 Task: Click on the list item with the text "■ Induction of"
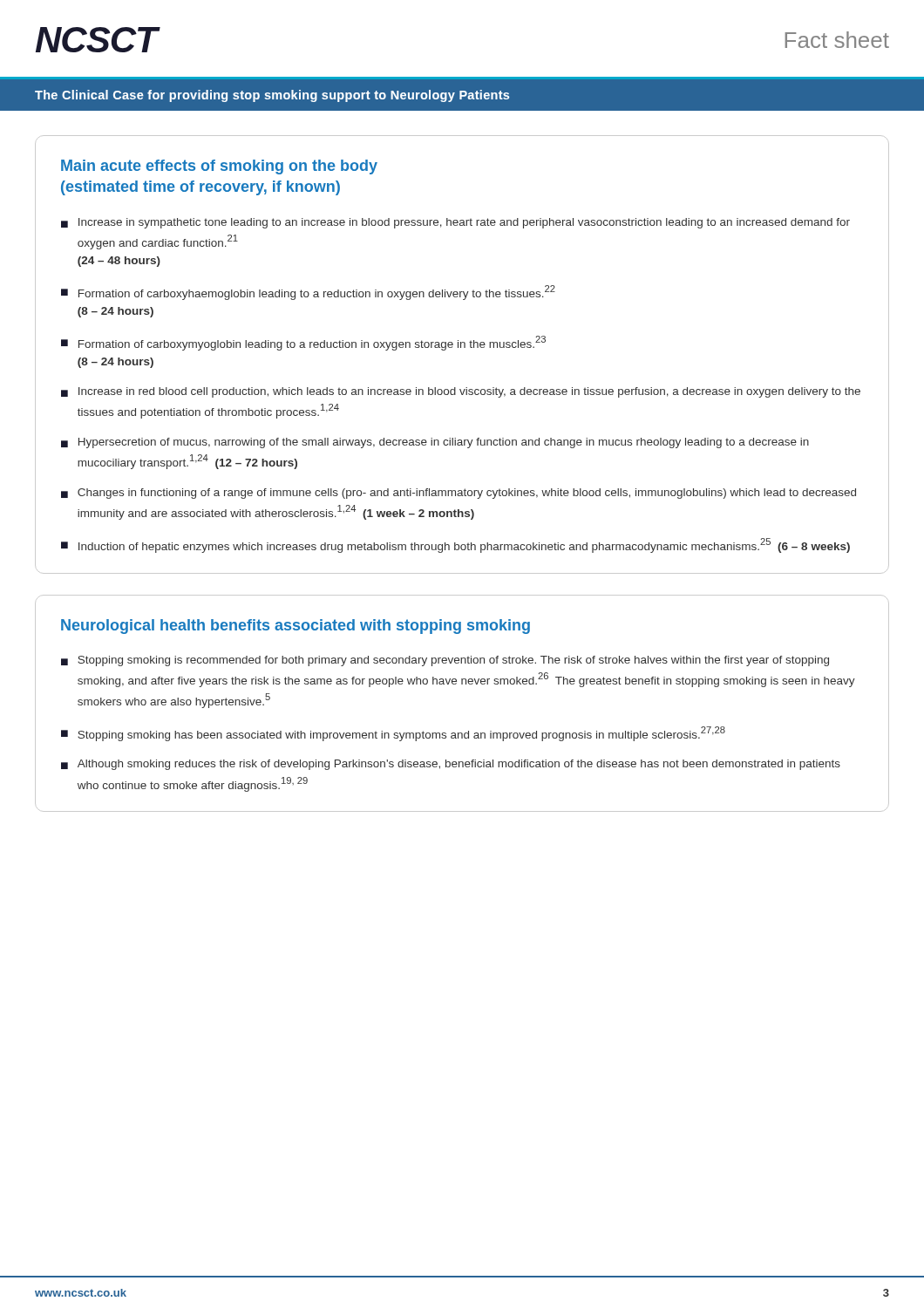point(462,545)
